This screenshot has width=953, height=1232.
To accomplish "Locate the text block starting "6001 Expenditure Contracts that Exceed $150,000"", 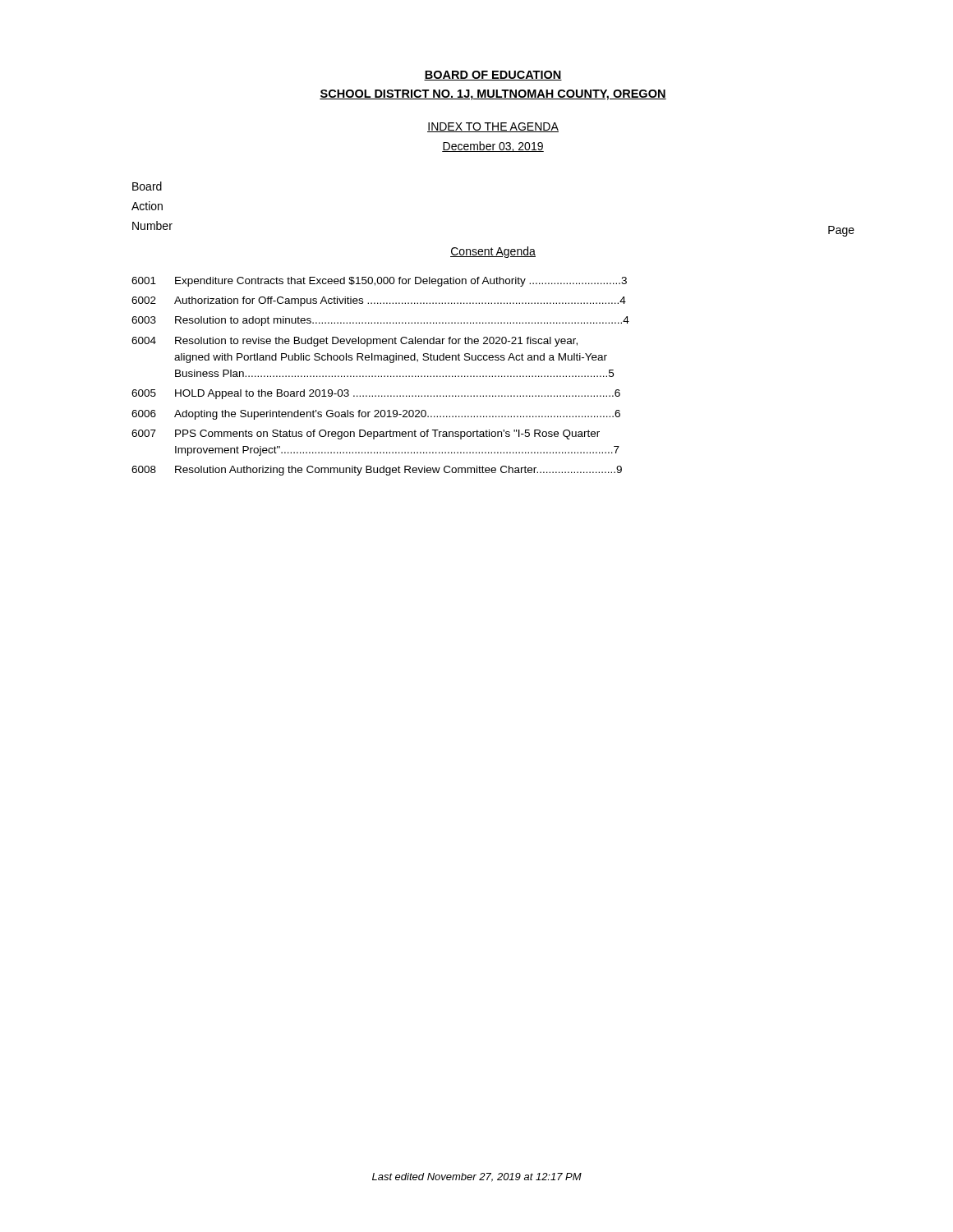I will click(493, 281).
